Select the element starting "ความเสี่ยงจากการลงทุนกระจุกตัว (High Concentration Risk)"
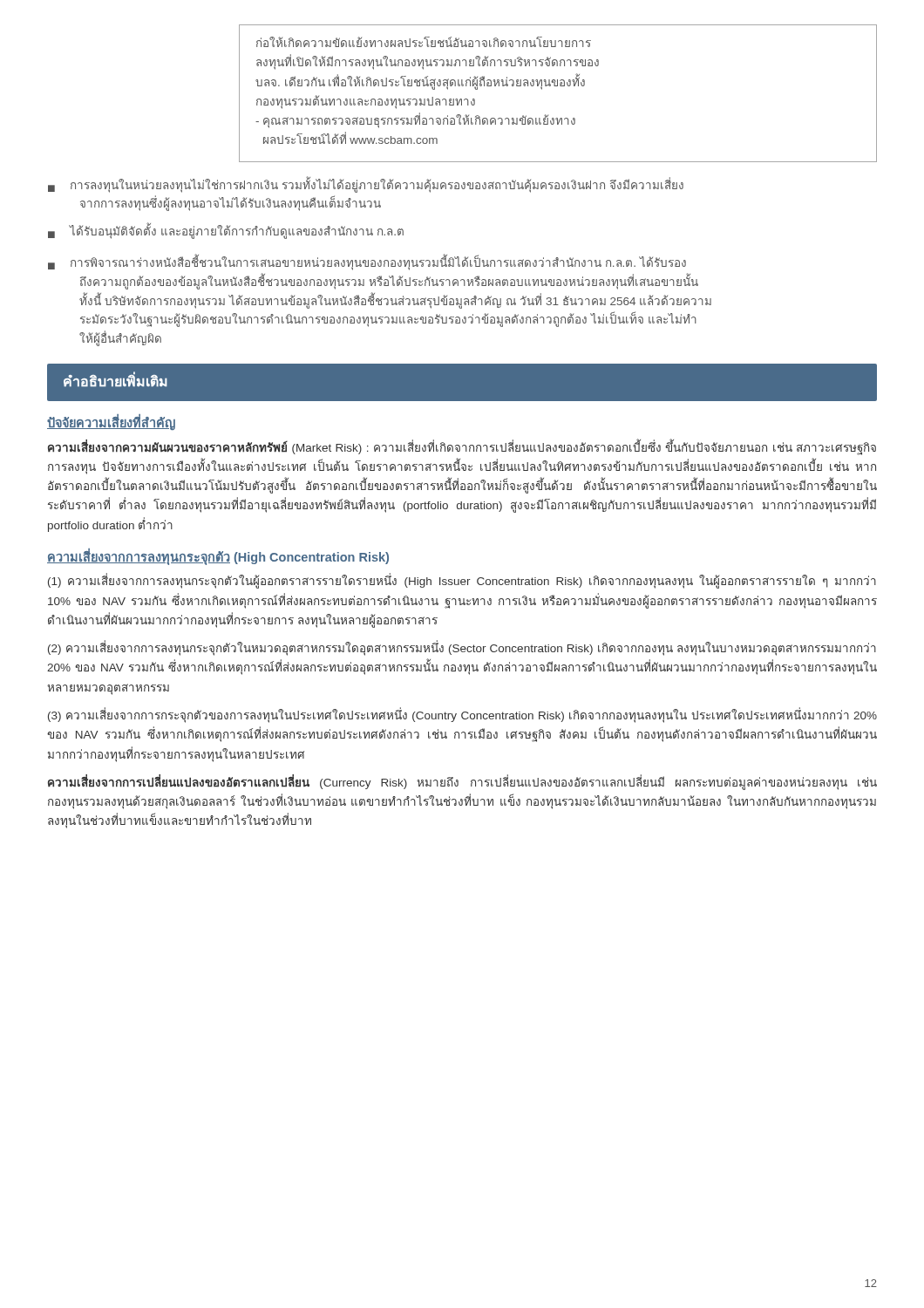The height and width of the screenshot is (1308, 924). (218, 557)
